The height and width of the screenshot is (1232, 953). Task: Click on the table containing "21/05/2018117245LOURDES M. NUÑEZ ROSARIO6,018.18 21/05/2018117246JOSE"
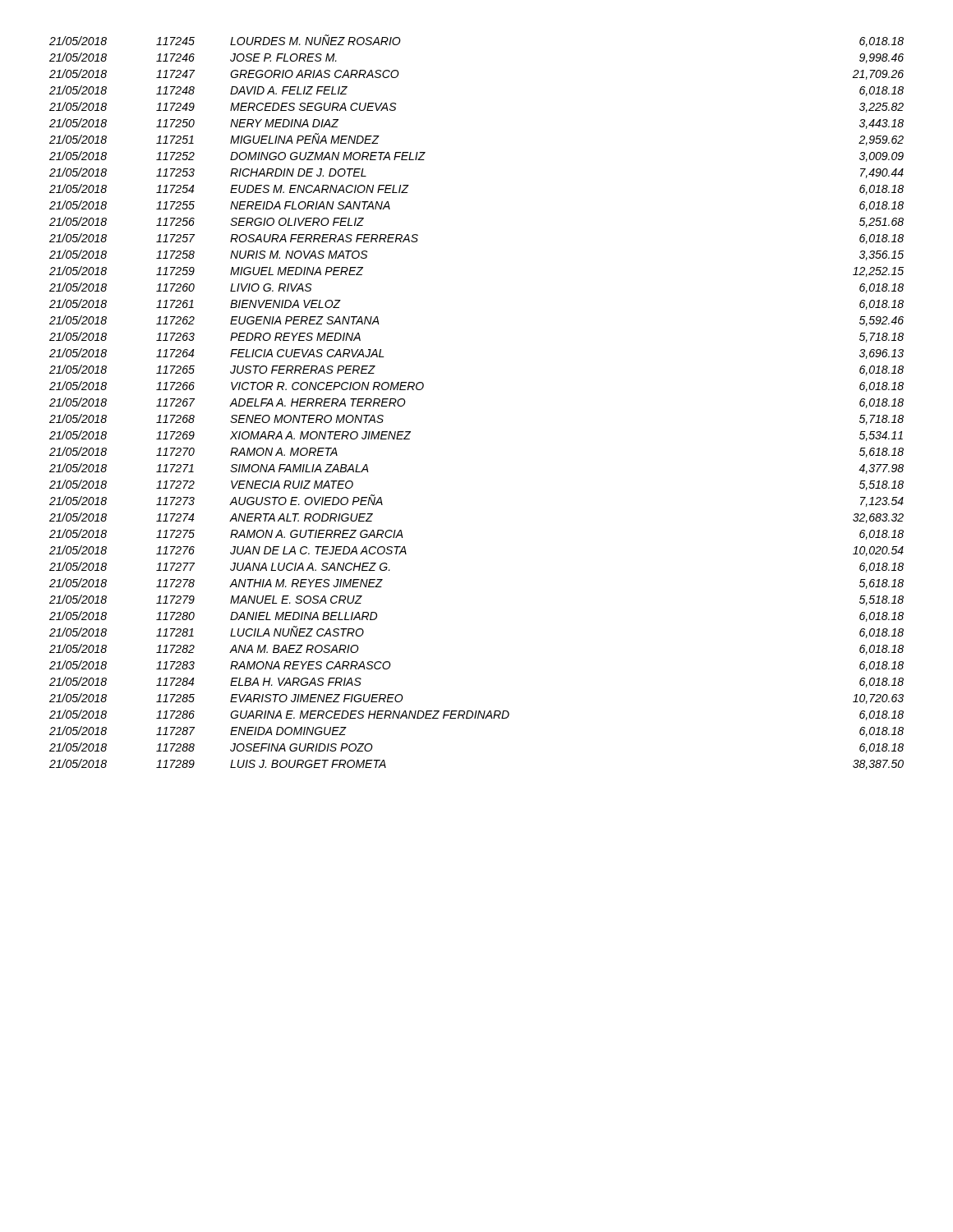[476, 402]
